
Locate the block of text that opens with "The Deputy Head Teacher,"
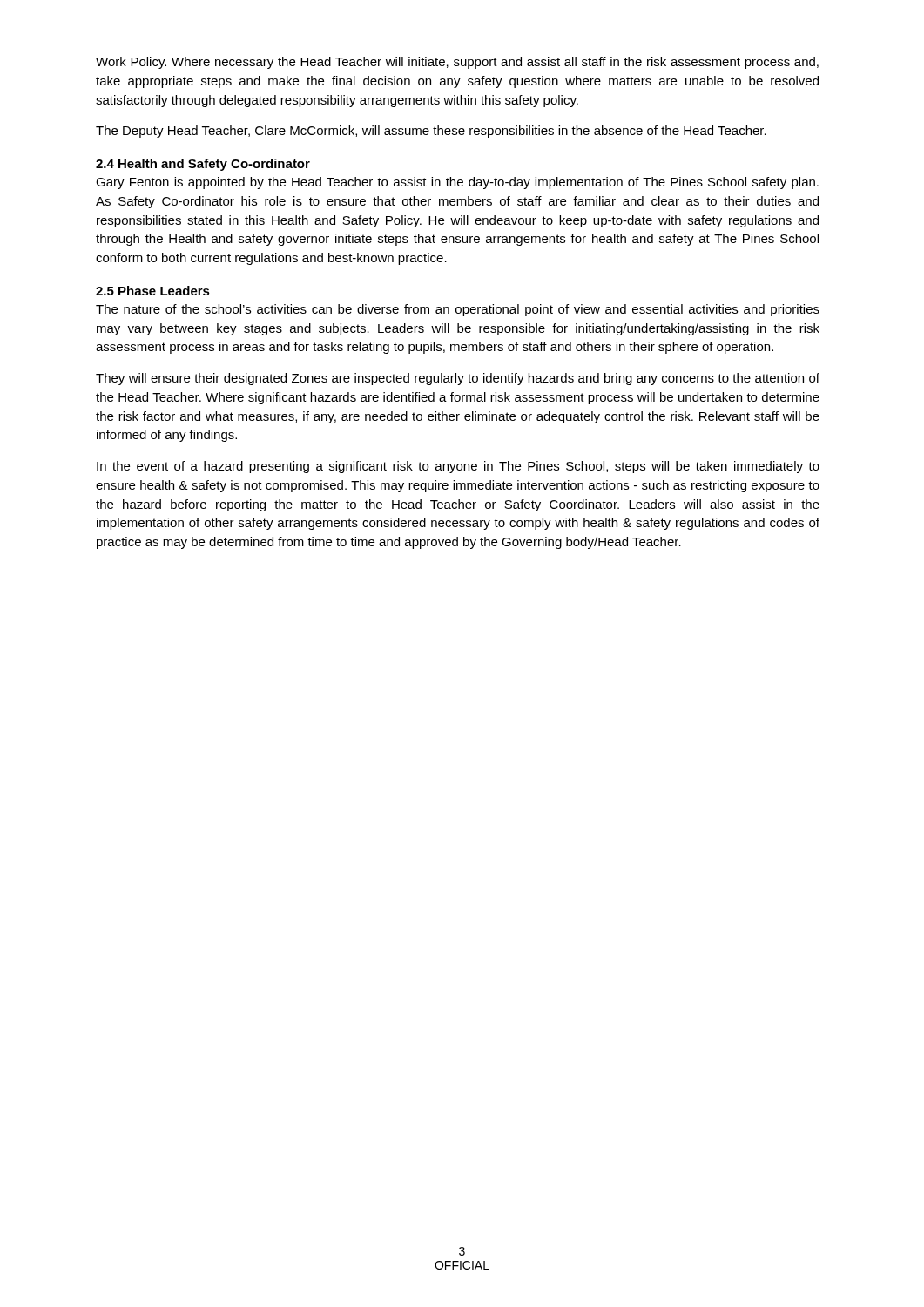click(431, 131)
